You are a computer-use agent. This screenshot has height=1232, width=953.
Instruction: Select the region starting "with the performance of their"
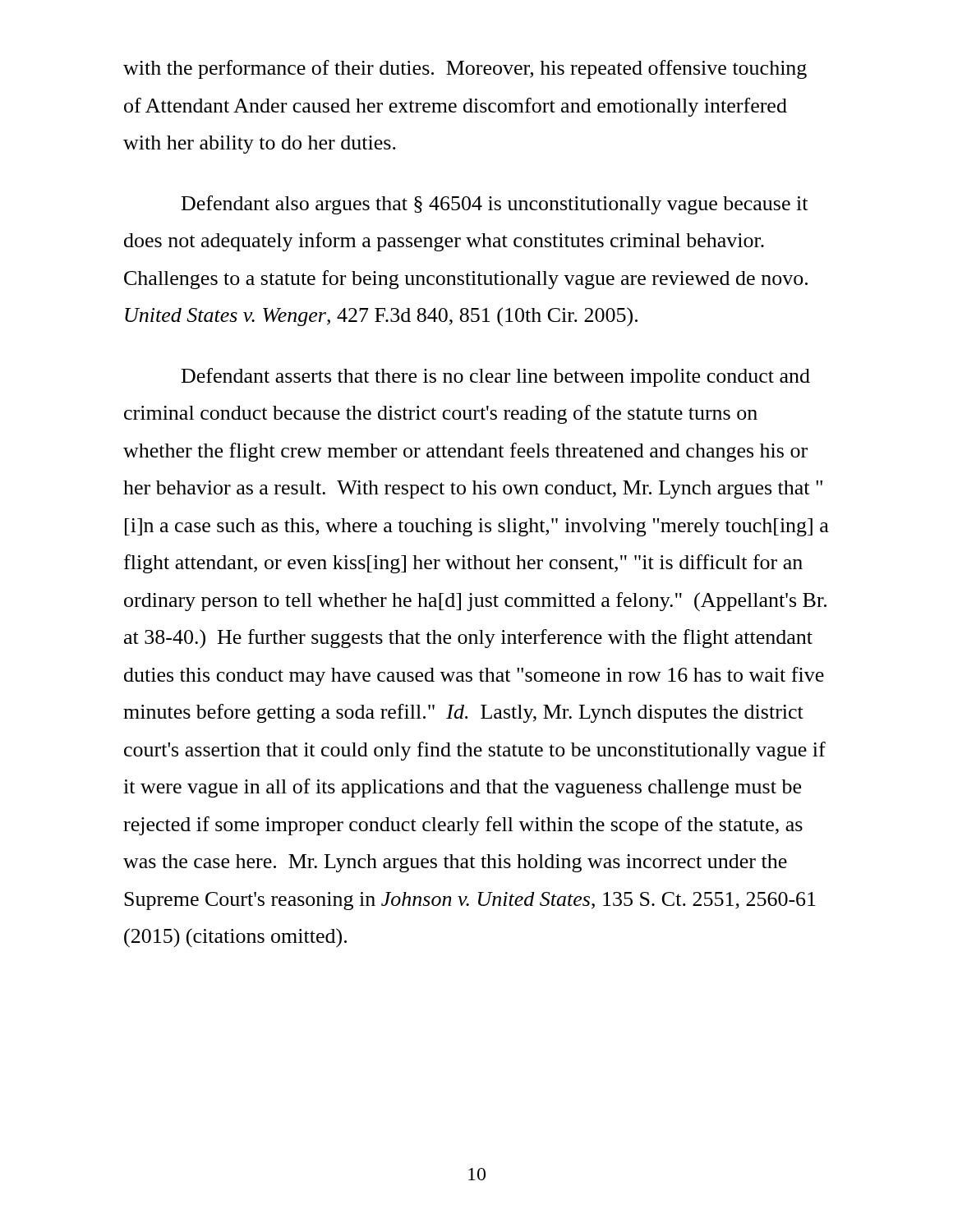pyautogui.click(x=465, y=105)
